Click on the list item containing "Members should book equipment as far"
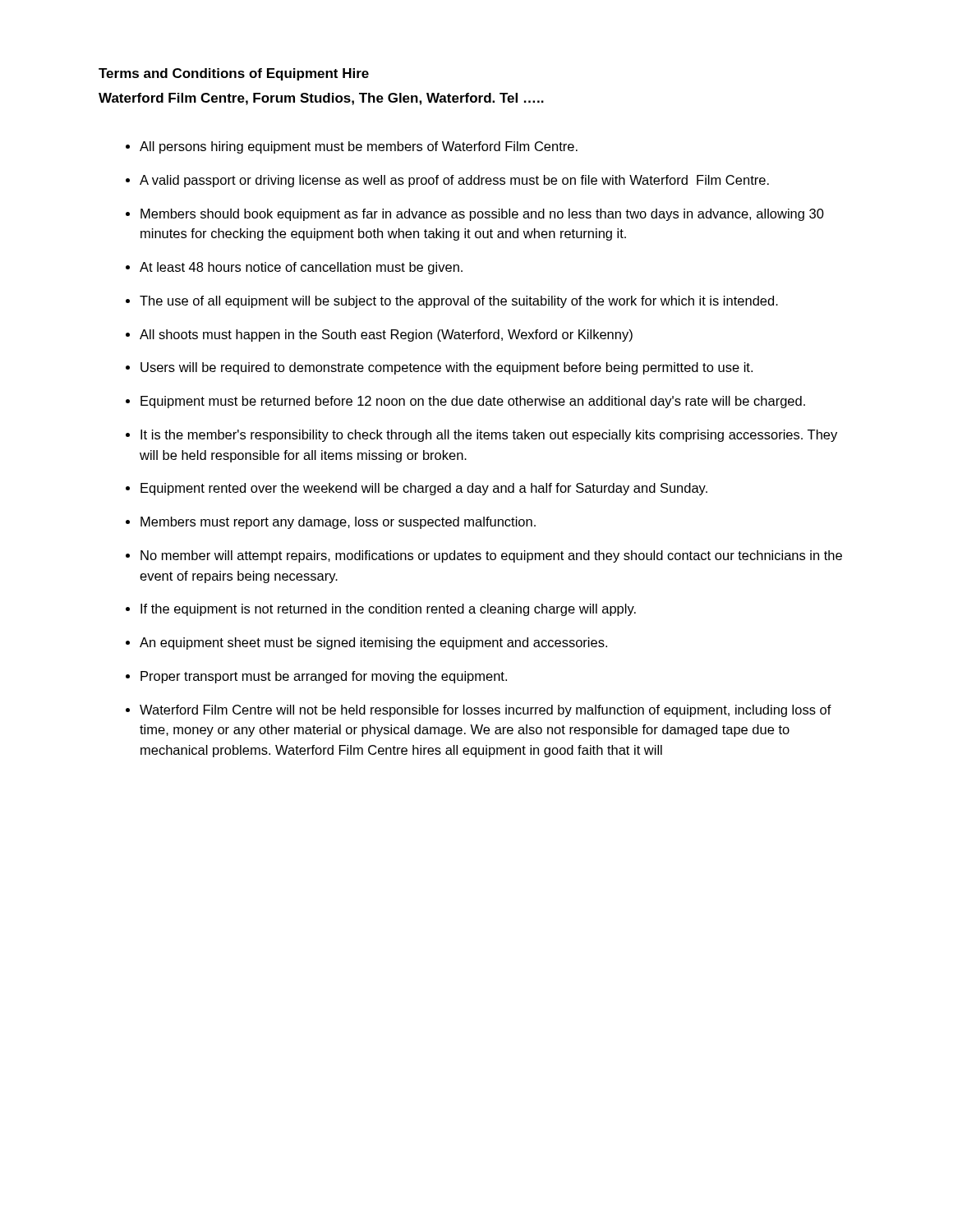This screenshot has width=953, height=1232. coord(482,223)
